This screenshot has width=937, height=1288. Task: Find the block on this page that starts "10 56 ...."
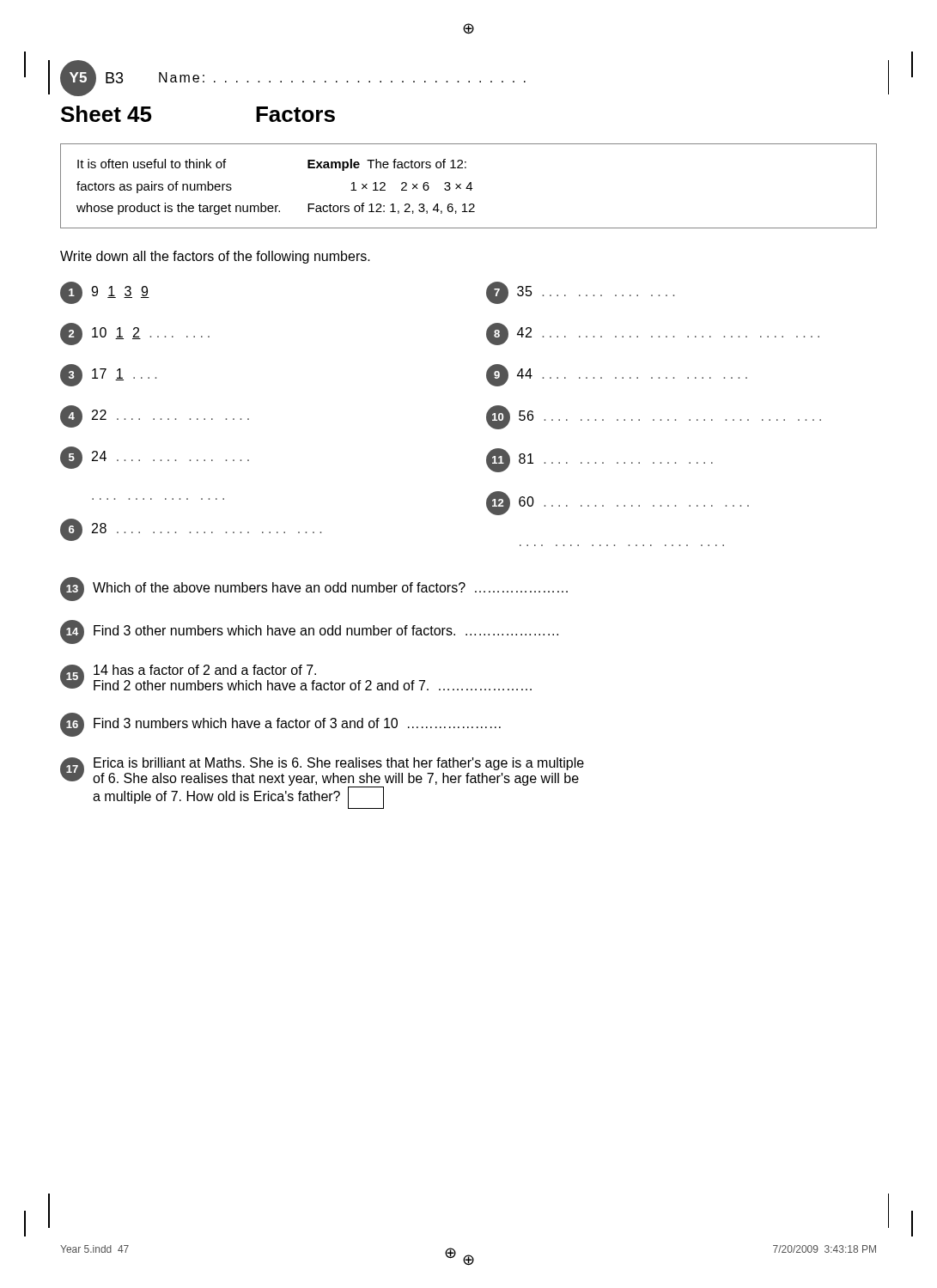(x=656, y=417)
